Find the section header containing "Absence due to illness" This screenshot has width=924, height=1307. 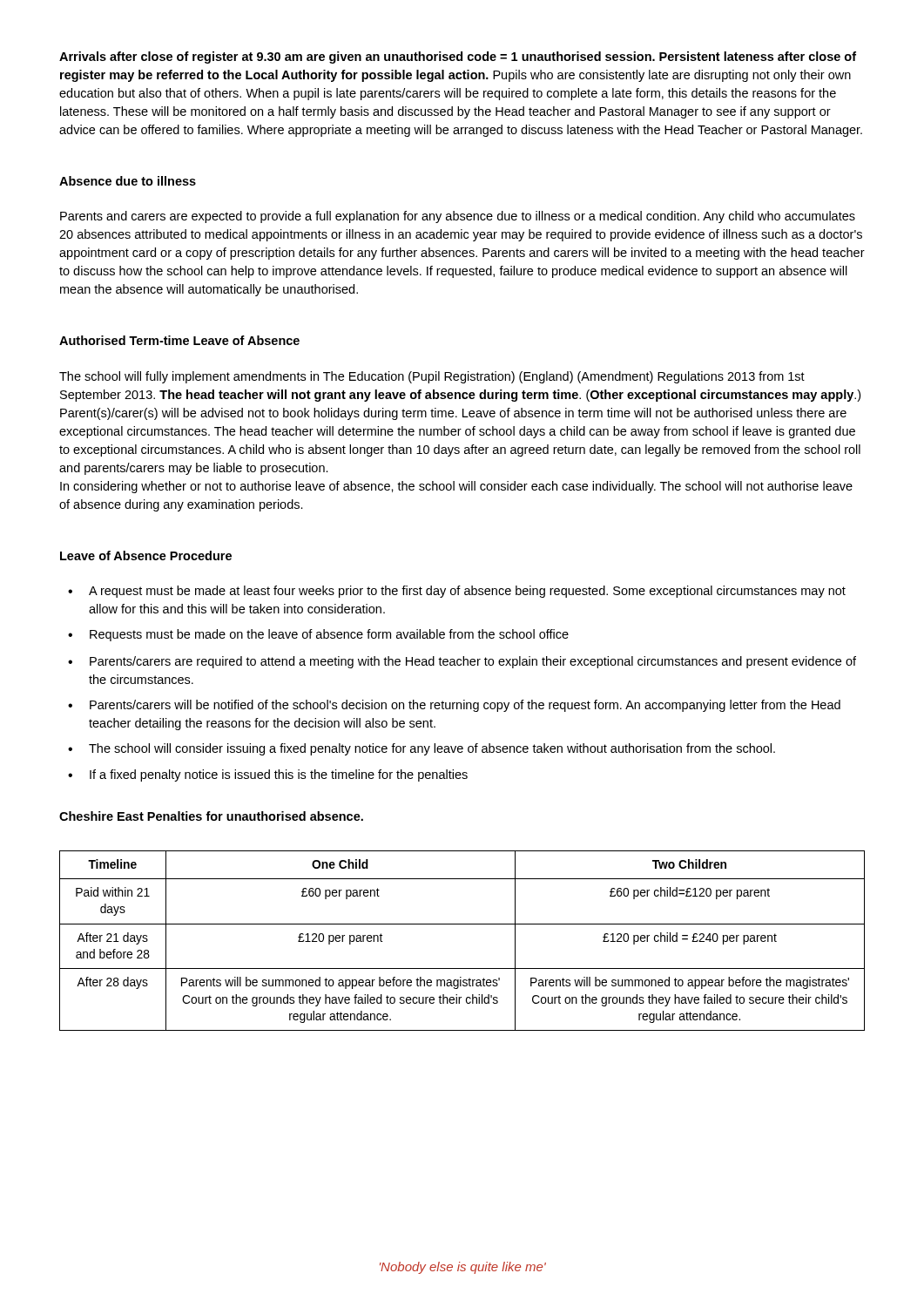coord(128,181)
